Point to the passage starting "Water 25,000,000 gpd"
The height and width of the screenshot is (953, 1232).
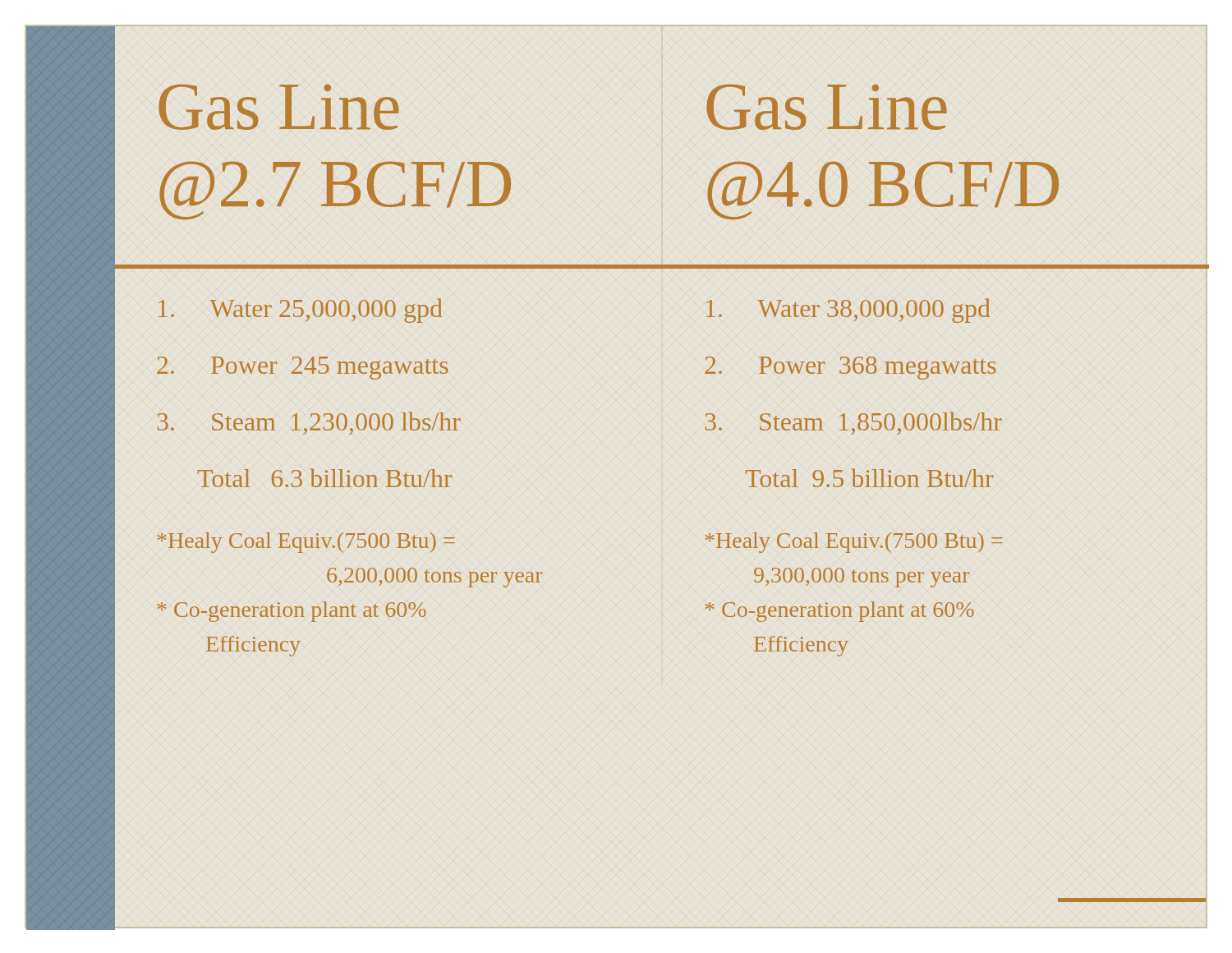click(299, 309)
